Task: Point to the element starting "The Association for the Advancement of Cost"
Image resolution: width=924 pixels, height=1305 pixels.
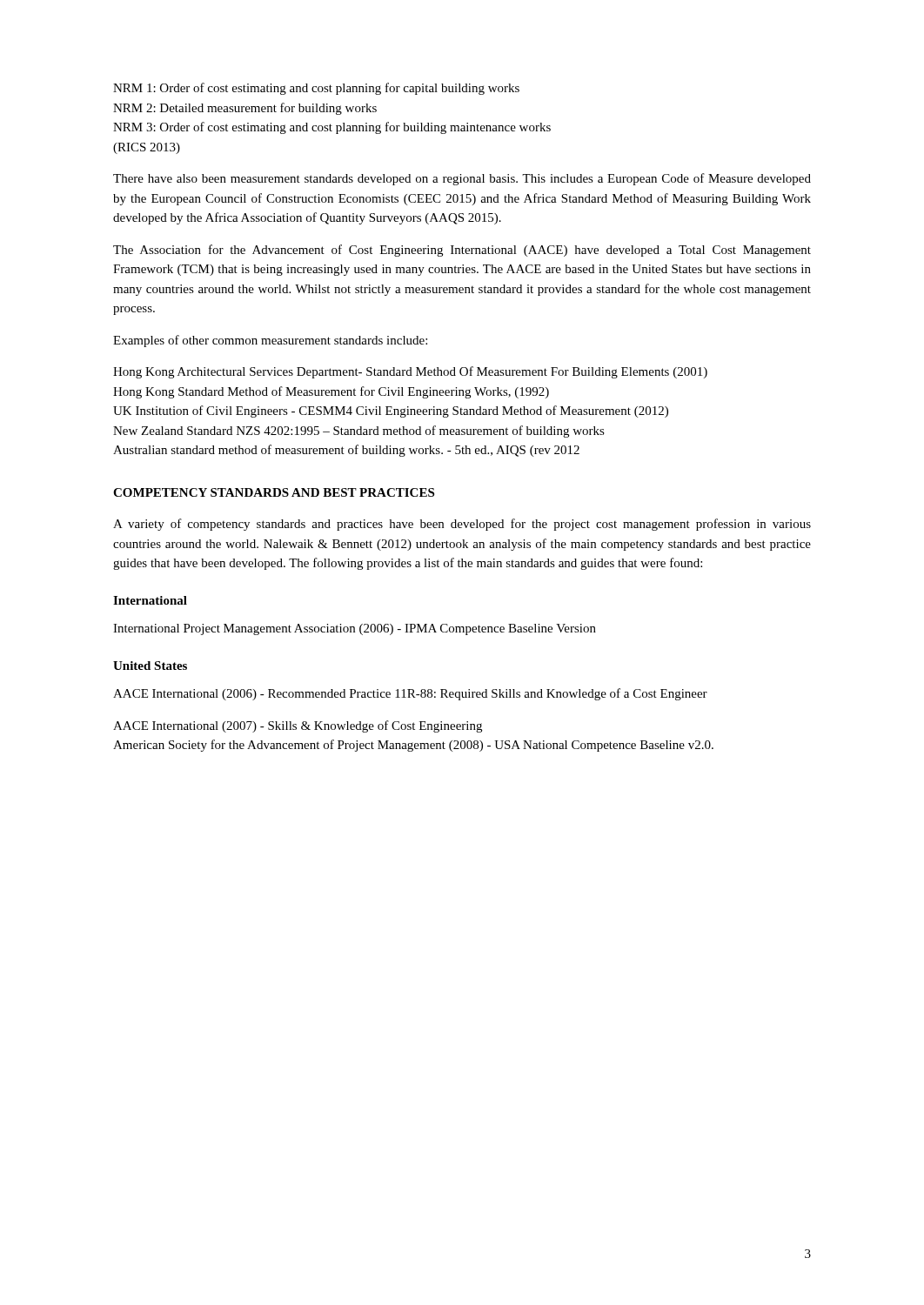Action: click(462, 279)
